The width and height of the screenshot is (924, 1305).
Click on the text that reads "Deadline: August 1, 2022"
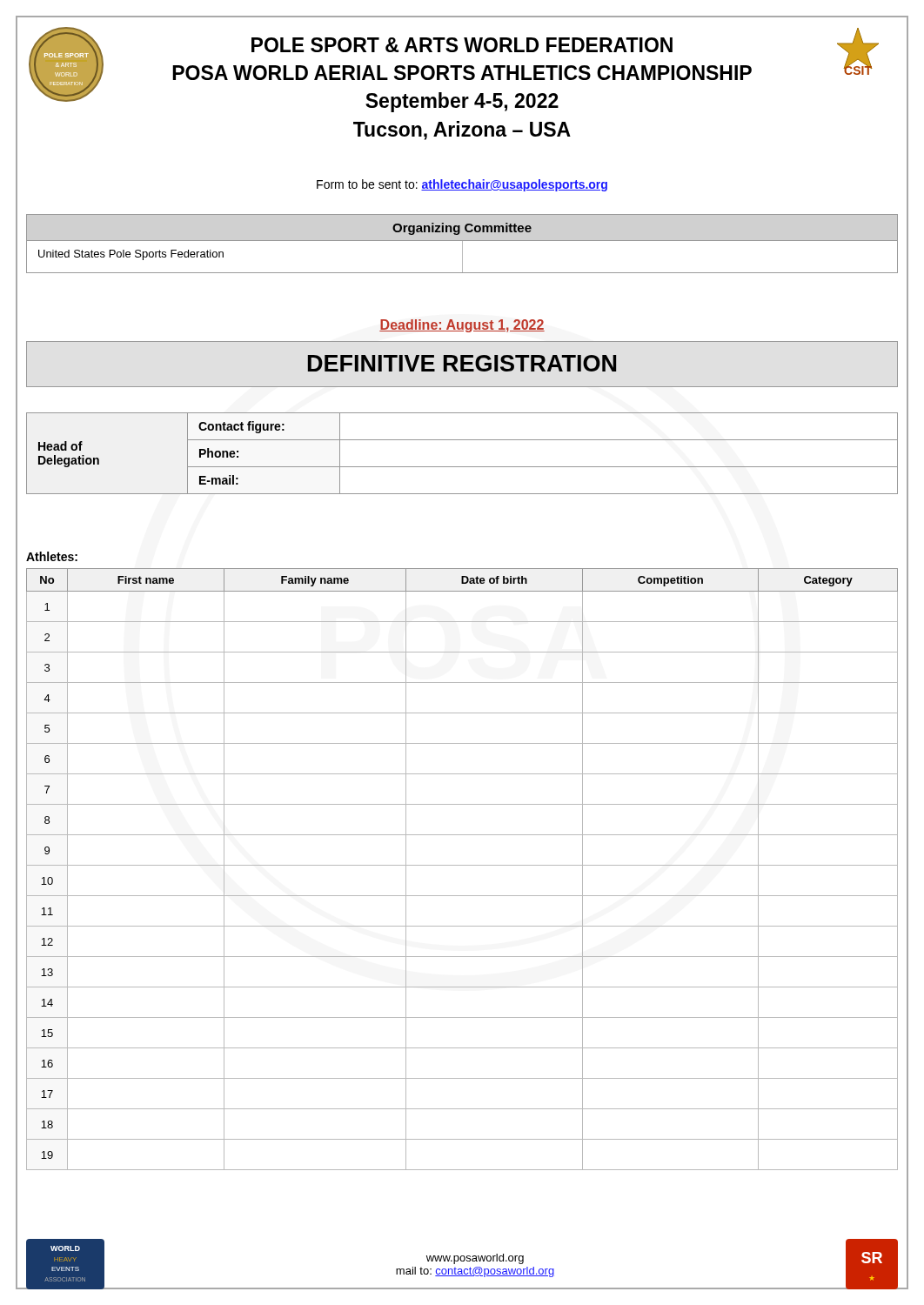(x=462, y=325)
